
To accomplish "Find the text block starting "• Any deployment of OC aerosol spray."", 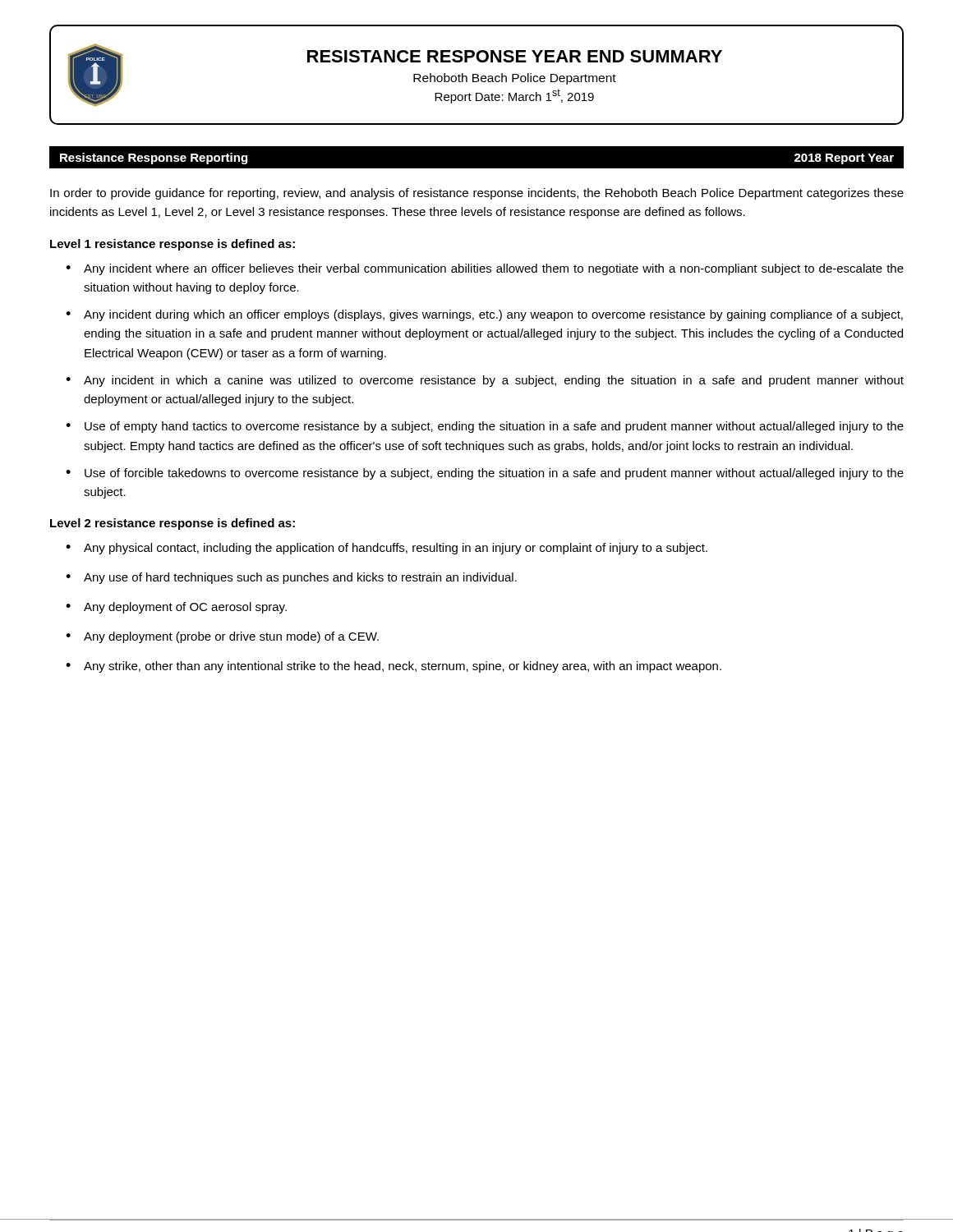I will point(176,608).
